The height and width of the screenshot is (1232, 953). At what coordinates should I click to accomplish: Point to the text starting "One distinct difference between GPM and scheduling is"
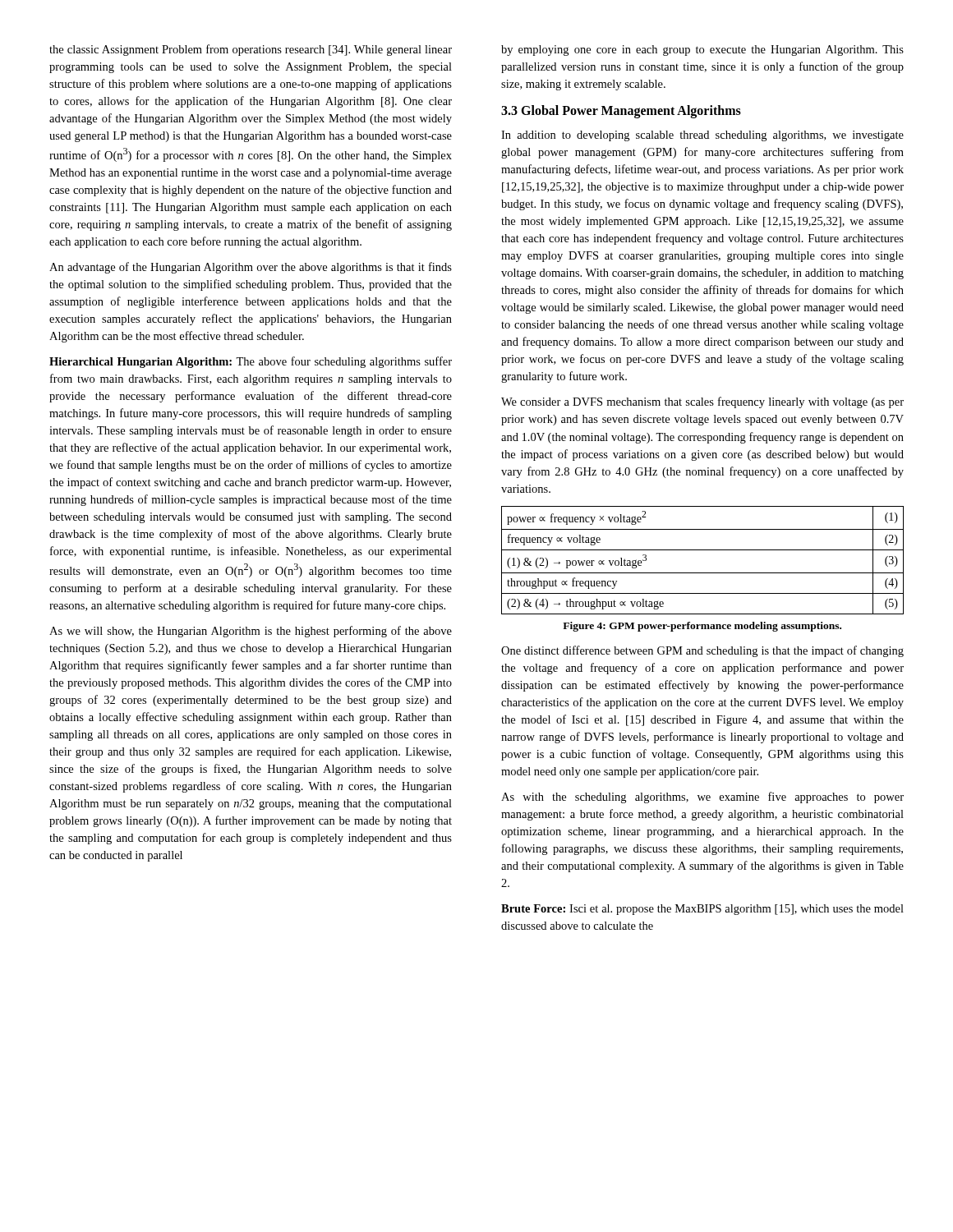click(x=702, y=711)
